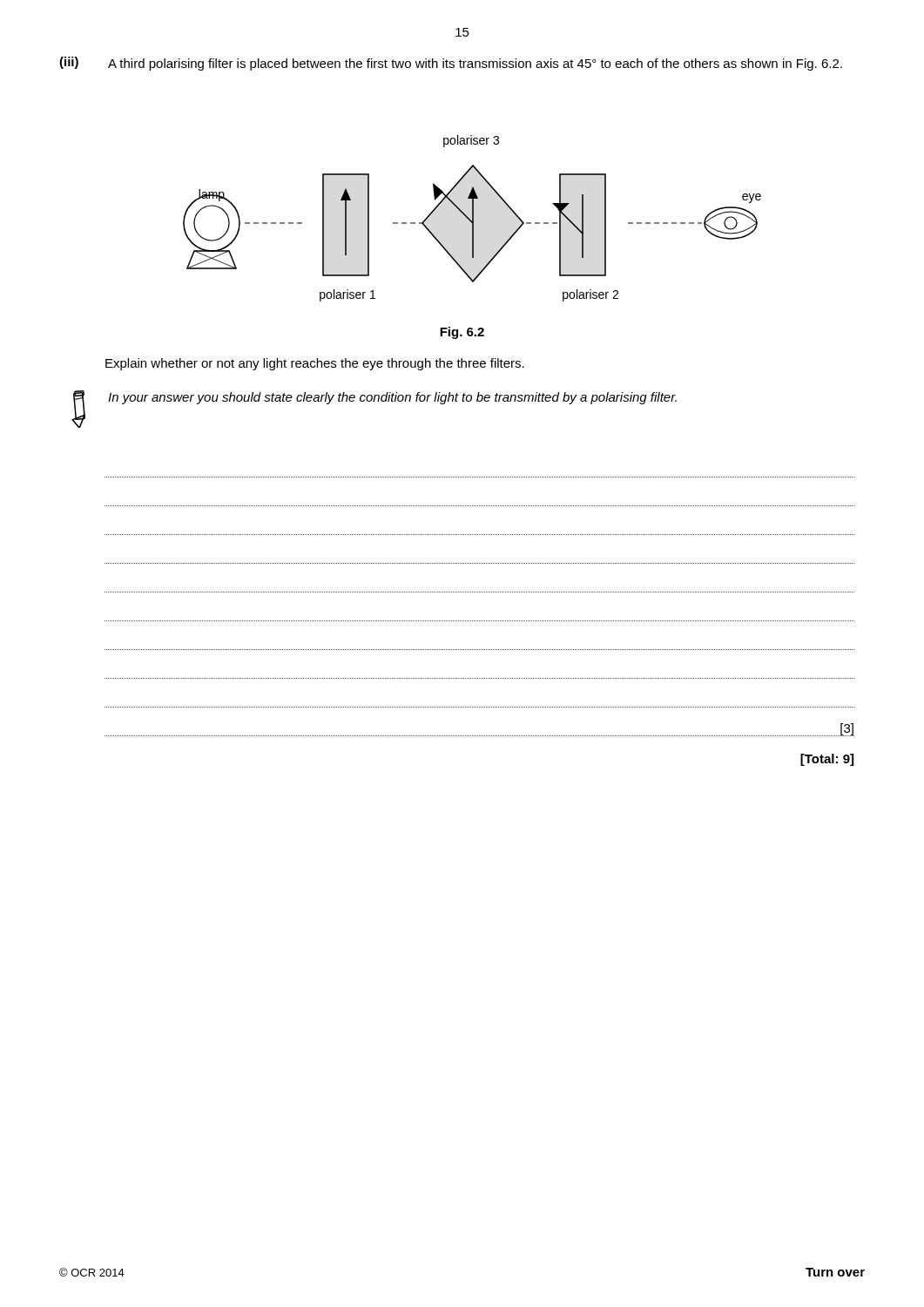Point to the region starting "(iii) A third polarising filter is placed between"
This screenshot has width=924, height=1307.
(x=462, y=63)
